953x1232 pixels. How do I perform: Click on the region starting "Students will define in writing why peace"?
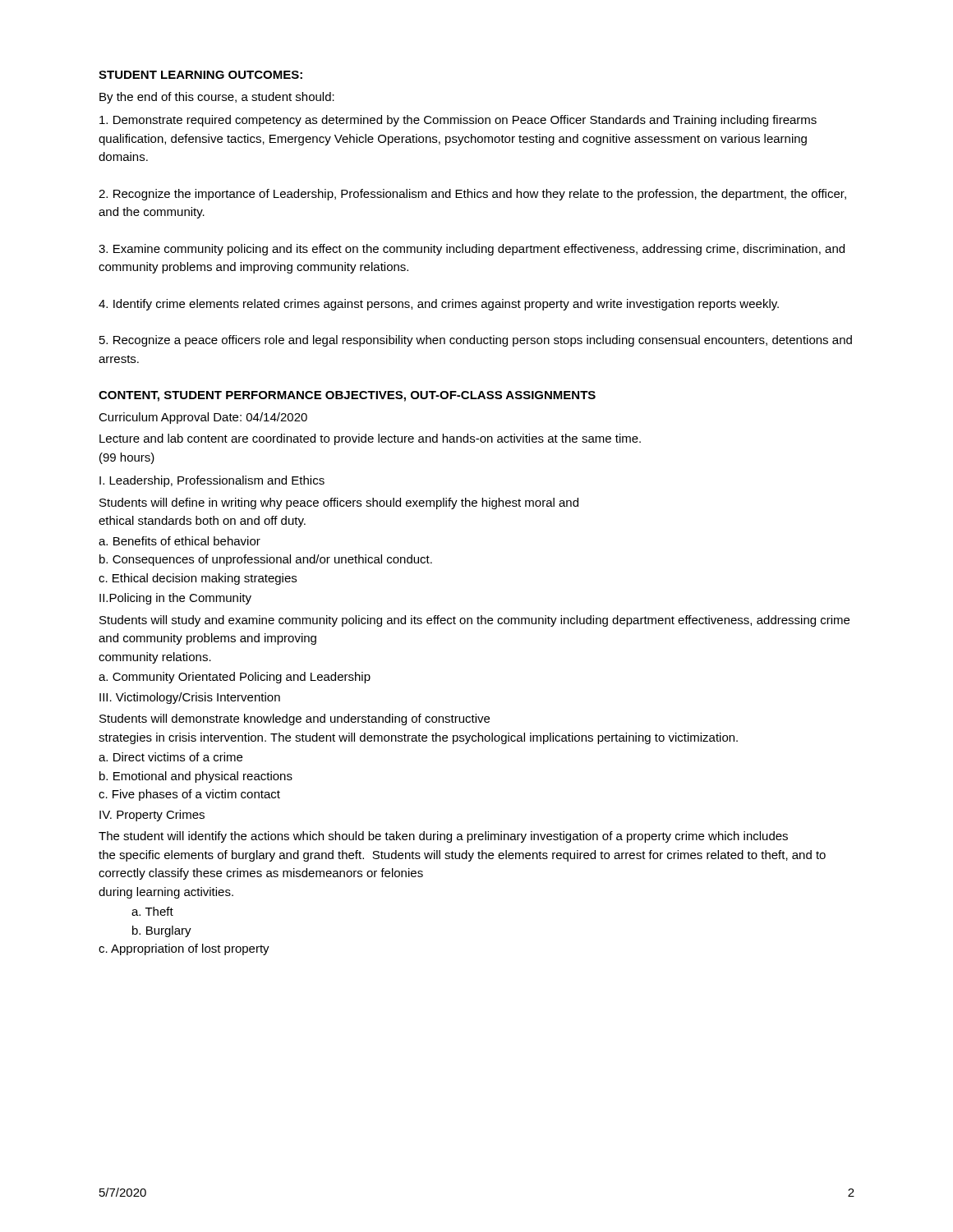pyautogui.click(x=339, y=511)
